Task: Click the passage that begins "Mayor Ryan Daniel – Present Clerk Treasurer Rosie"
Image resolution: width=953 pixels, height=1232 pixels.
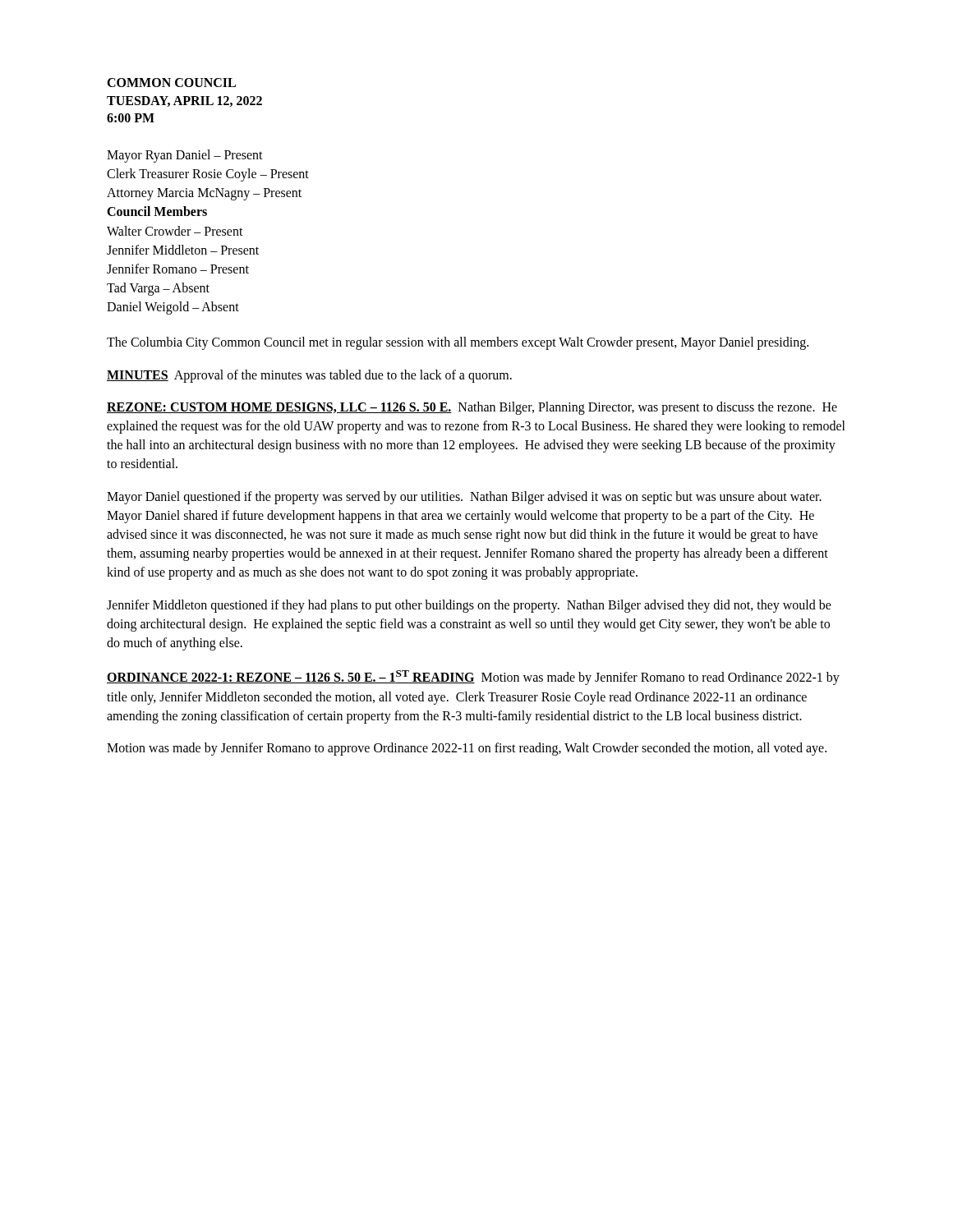Action: pyautogui.click(x=185, y=156)
